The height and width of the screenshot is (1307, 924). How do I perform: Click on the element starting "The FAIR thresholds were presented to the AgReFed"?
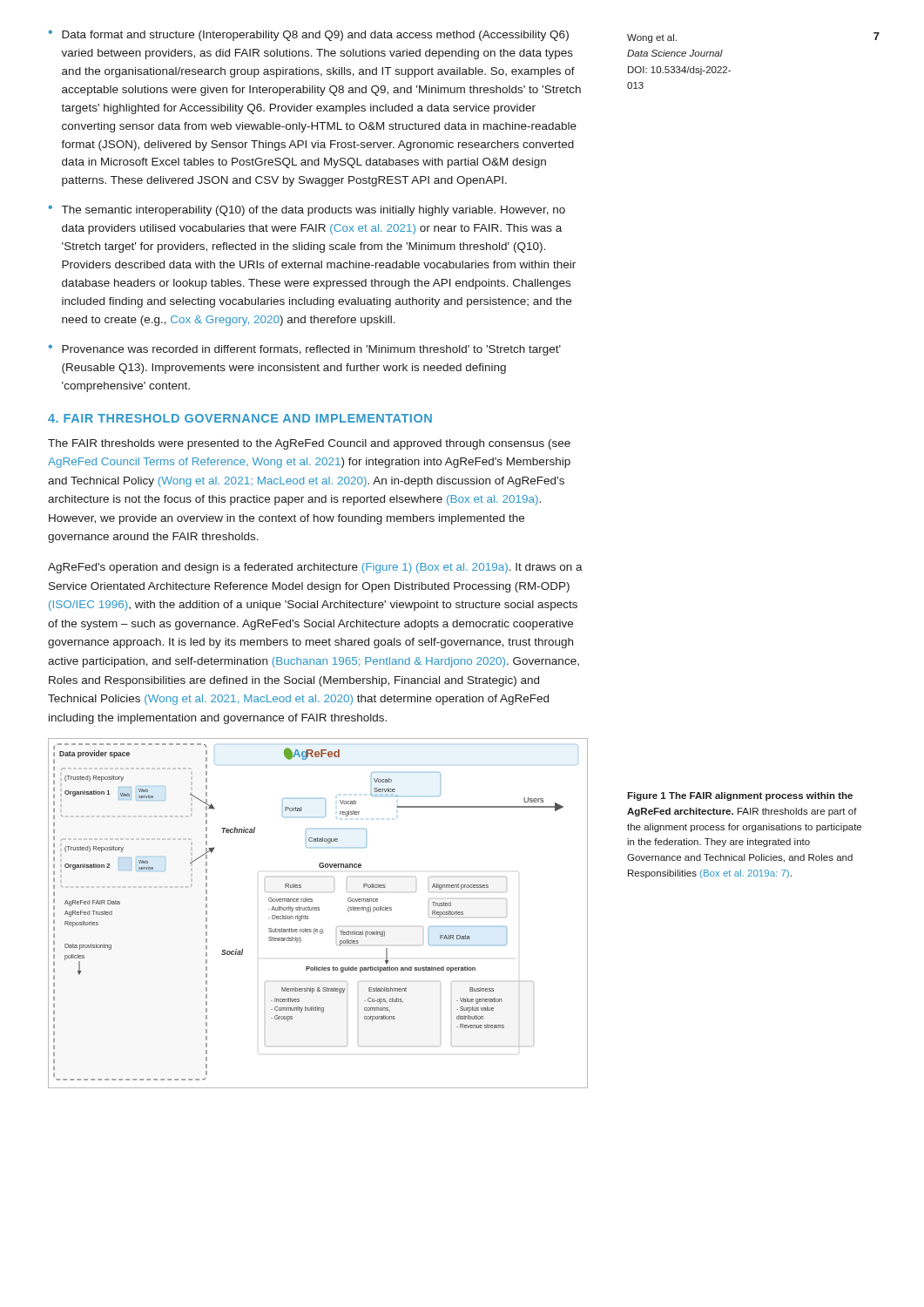(318, 490)
